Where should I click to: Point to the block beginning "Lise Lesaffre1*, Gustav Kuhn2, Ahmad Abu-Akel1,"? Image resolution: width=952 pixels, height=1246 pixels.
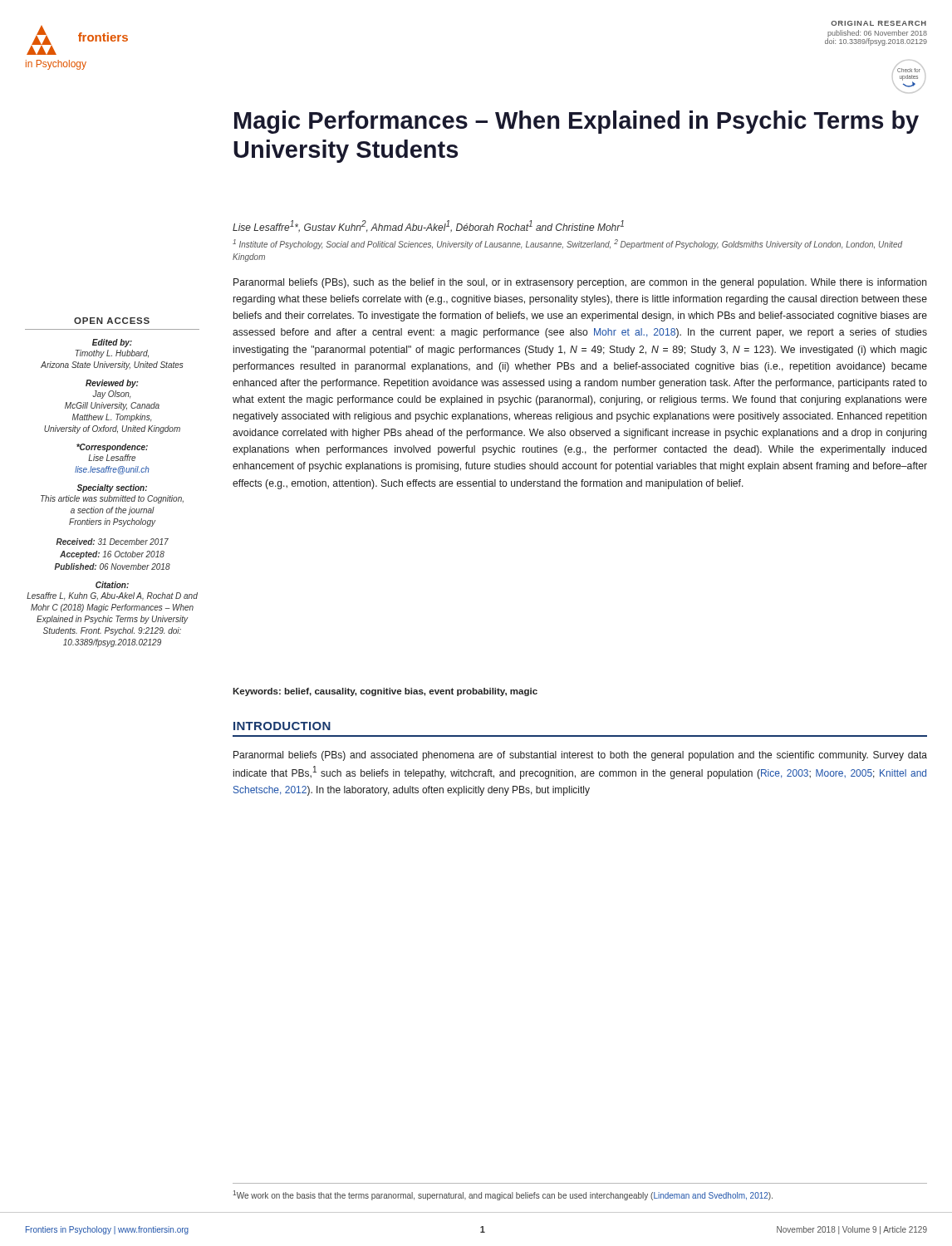(x=429, y=226)
